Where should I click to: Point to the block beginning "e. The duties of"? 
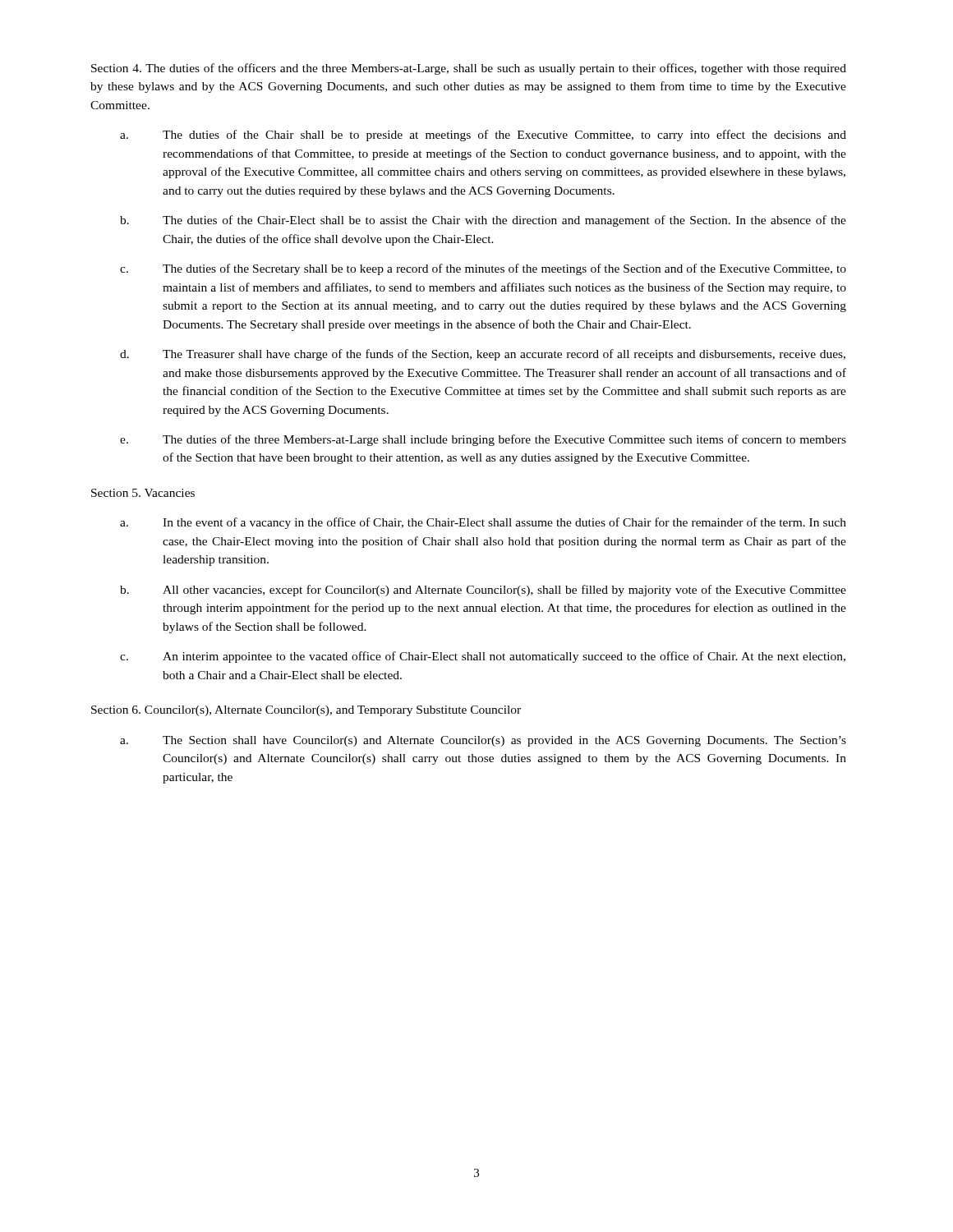(x=468, y=449)
